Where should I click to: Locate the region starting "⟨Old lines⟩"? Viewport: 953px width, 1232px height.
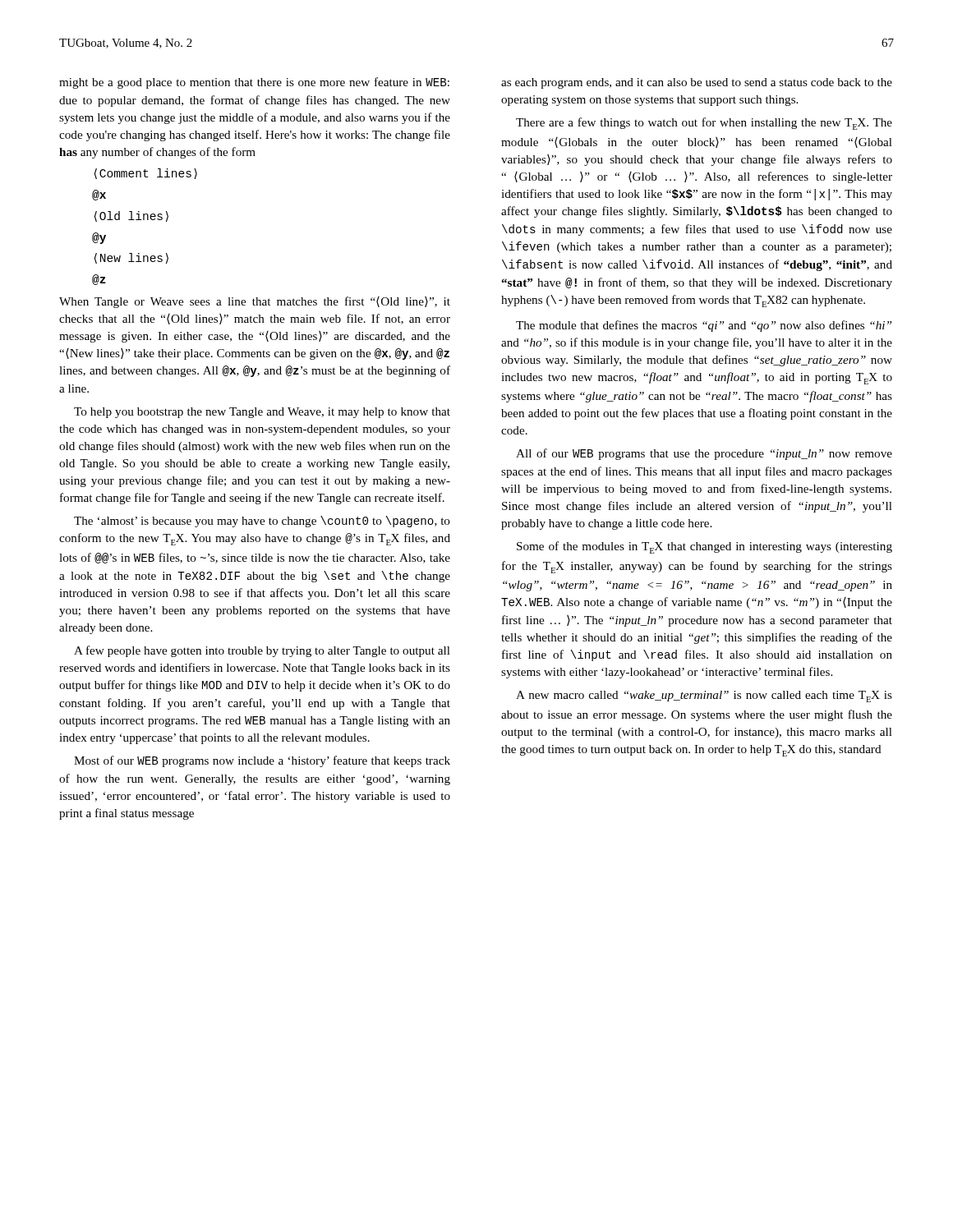click(131, 216)
